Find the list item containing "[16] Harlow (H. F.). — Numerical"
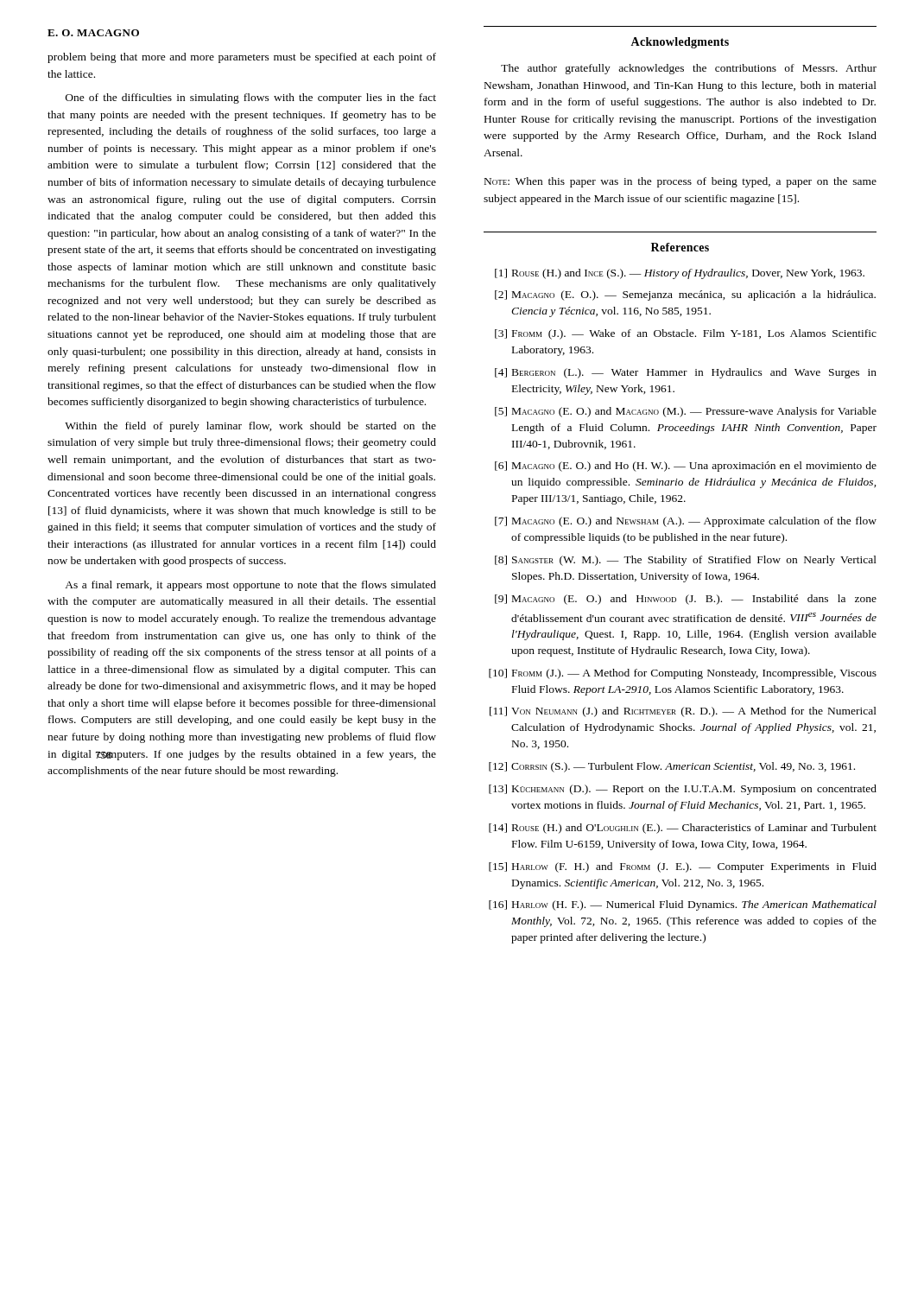Screen dimensions: 1296x924 [x=680, y=922]
